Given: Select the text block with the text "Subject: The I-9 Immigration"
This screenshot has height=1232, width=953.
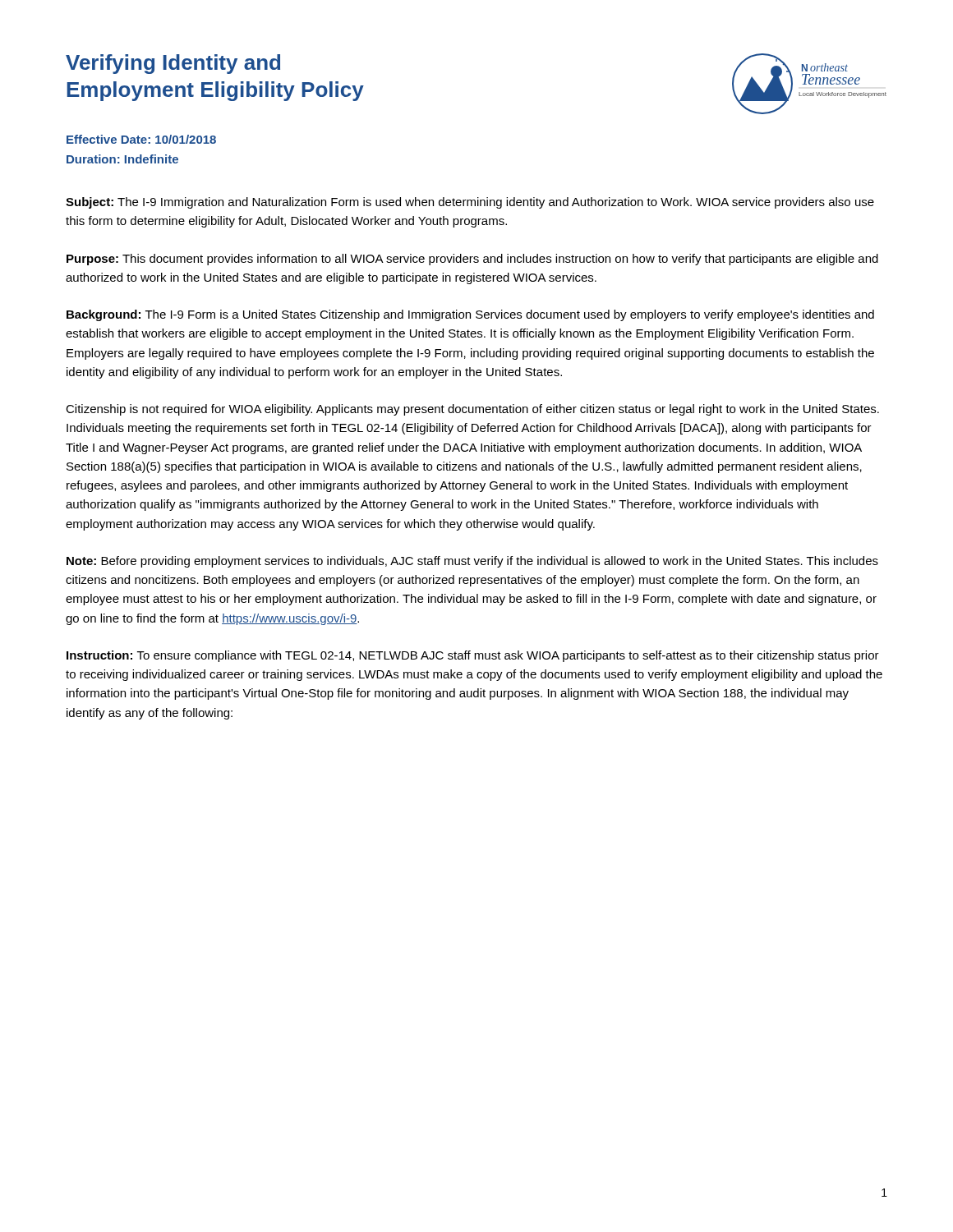Looking at the screenshot, I should [476, 457].
